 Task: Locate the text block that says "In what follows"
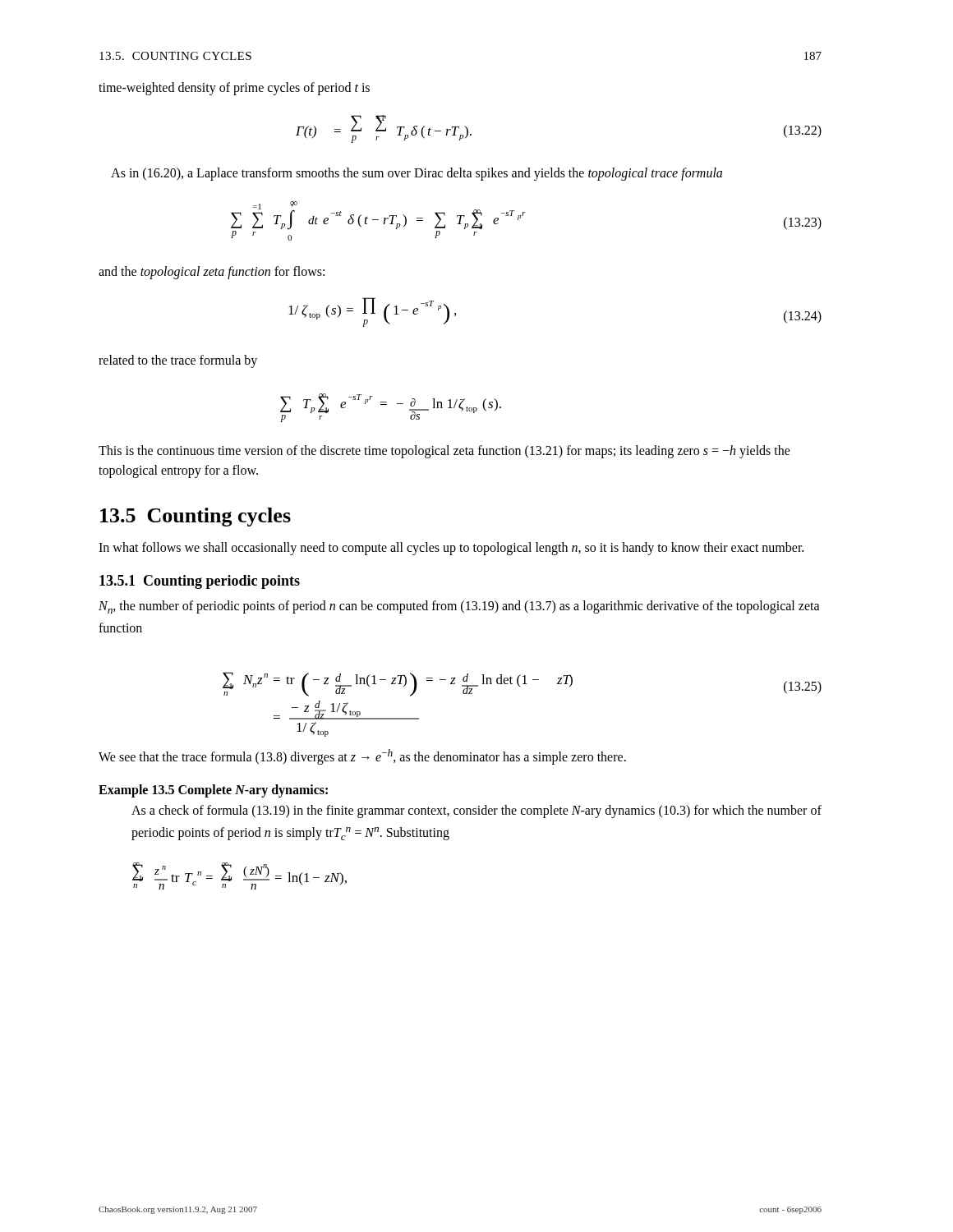(x=452, y=547)
